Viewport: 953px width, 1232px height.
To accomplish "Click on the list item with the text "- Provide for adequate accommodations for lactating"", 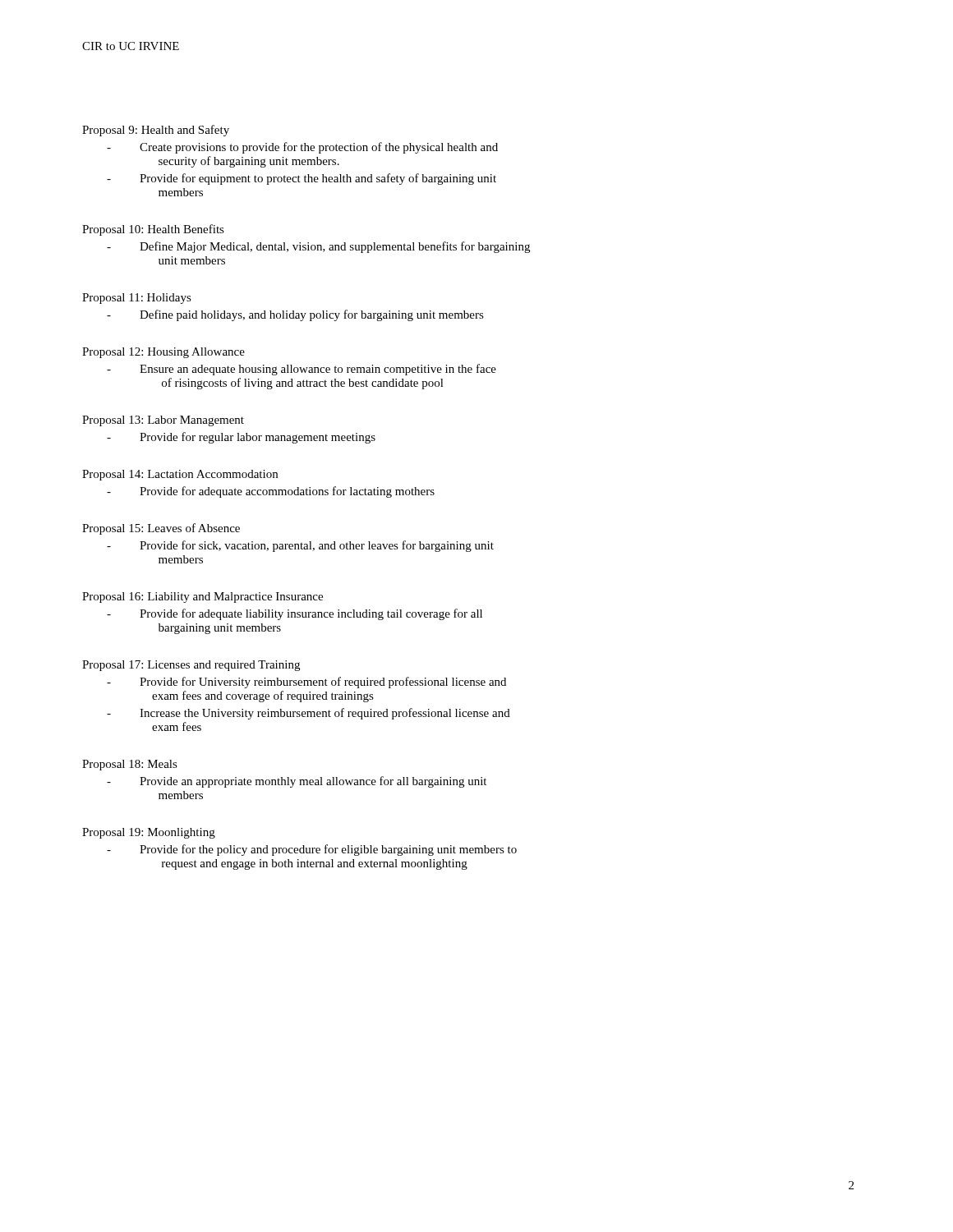I will coord(271,492).
